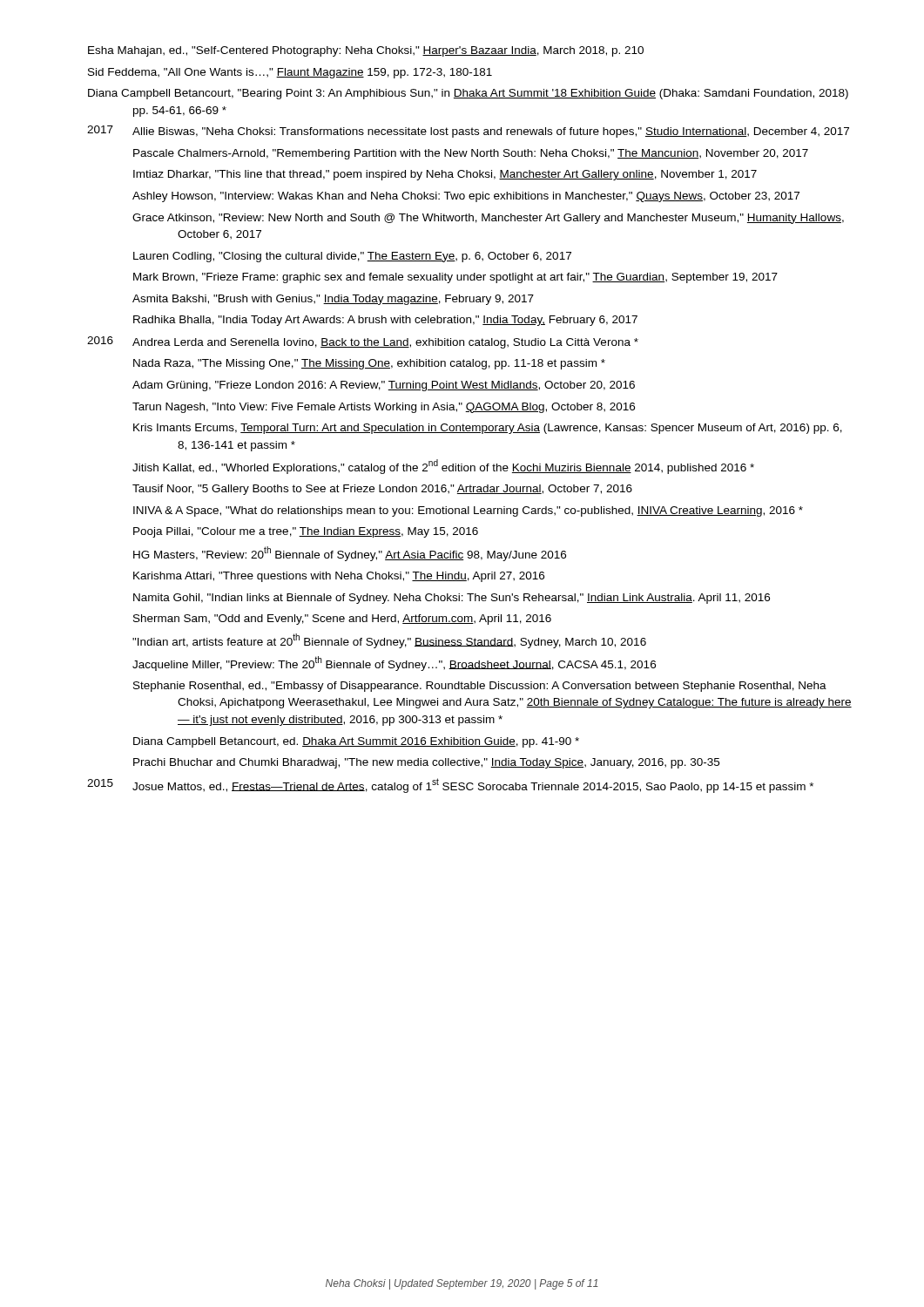Click on the text block starting "Esha Mahajan, ed., "Self-Centered Photography:"
This screenshot has width=924, height=1307.
(366, 50)
